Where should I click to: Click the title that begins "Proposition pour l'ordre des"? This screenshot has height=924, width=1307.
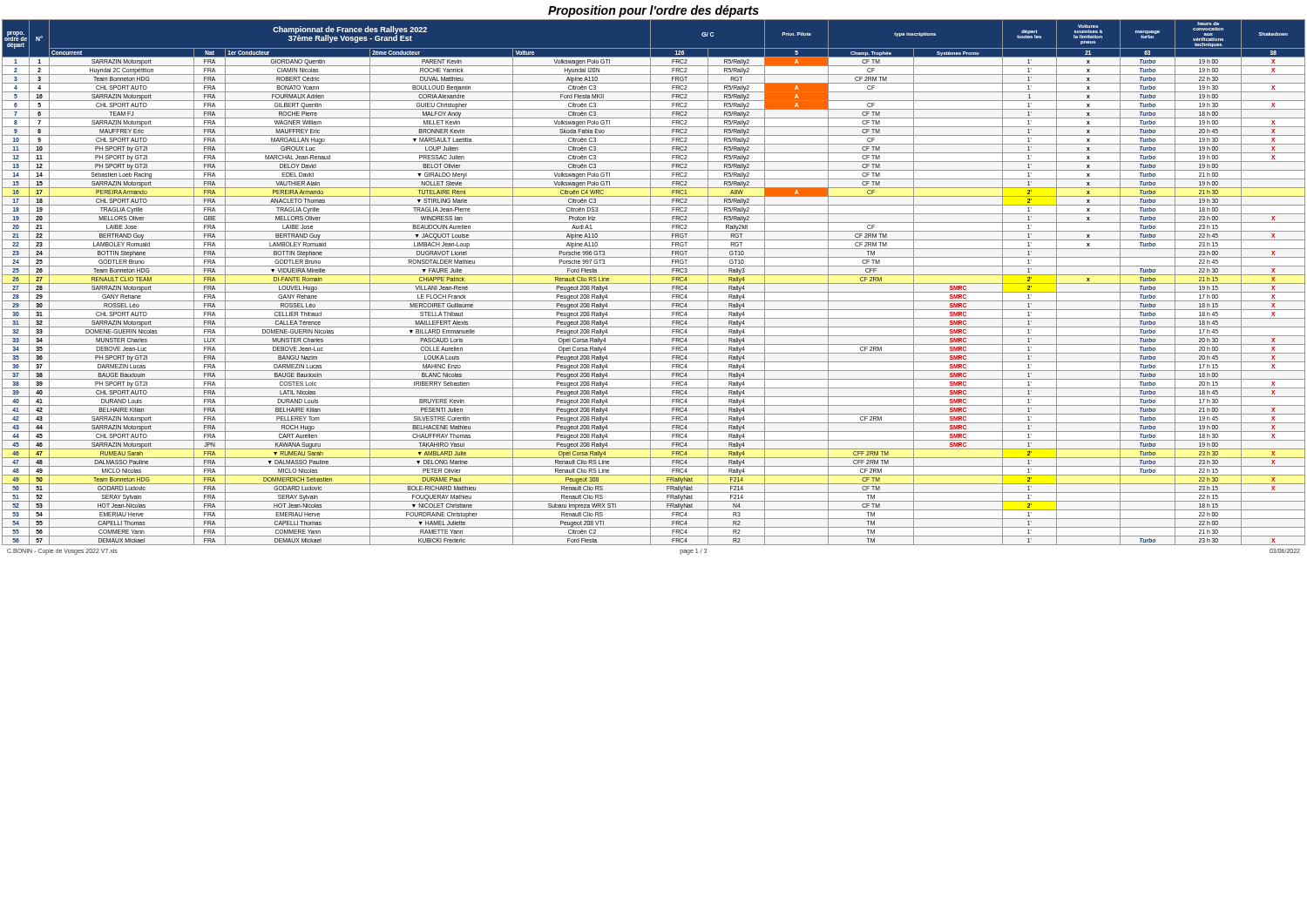pyautogui.click(x=654, y=10)
